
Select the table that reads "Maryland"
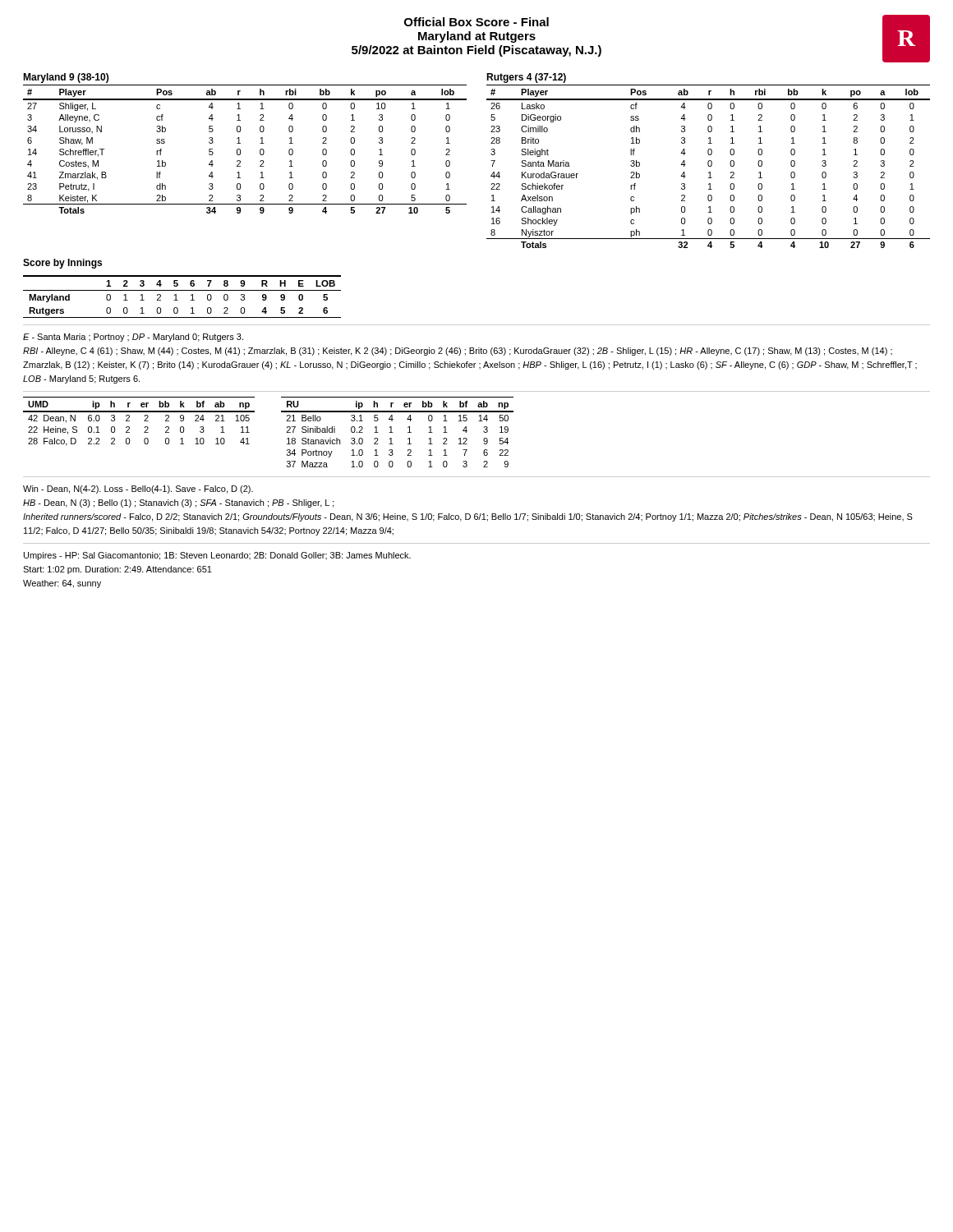click(x=476, y=296)
